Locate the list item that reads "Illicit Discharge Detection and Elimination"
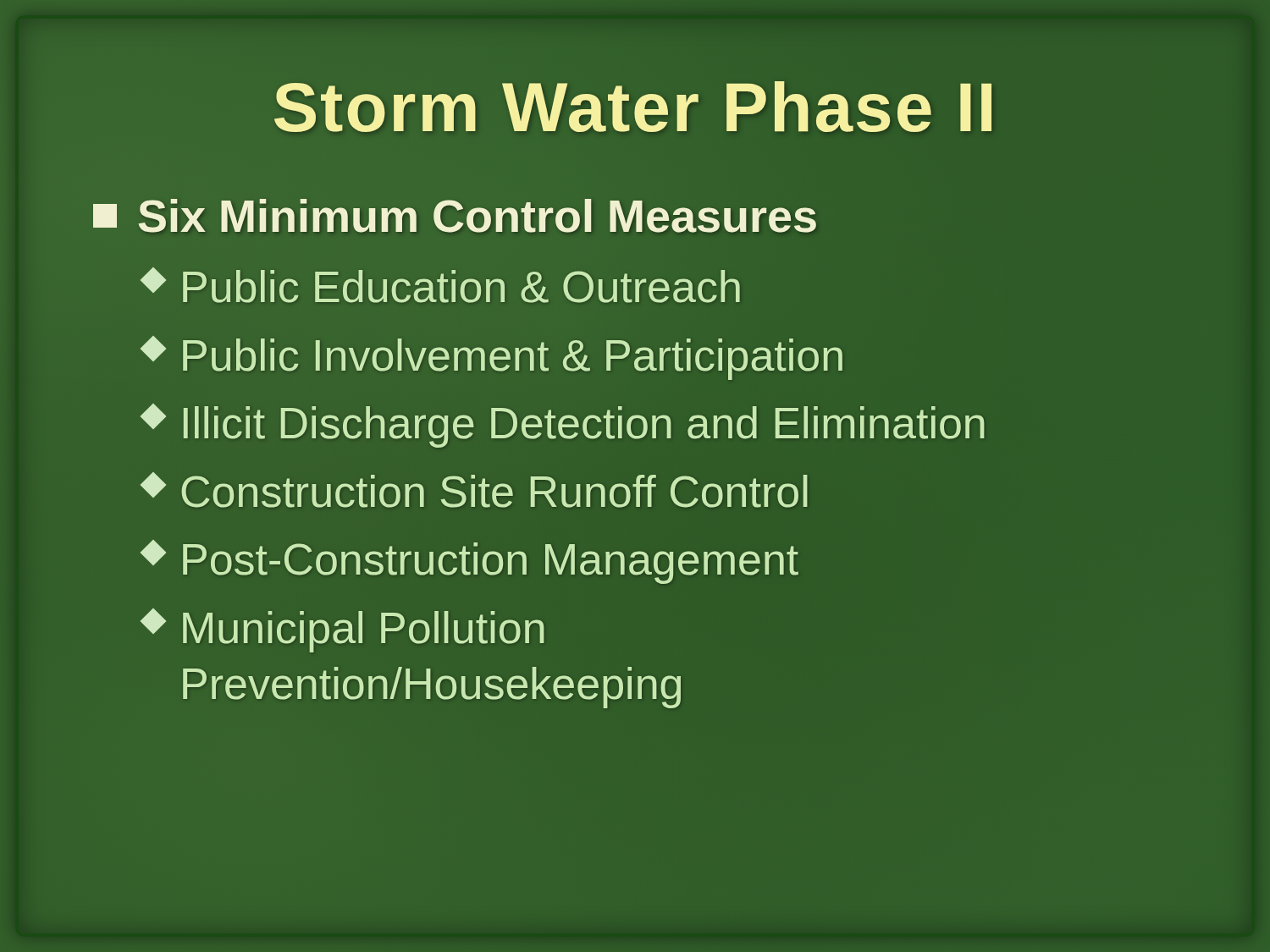Image resolution: width=1270 pixels, height=952 pixels. pyautogui.click(x=565, y=423)
